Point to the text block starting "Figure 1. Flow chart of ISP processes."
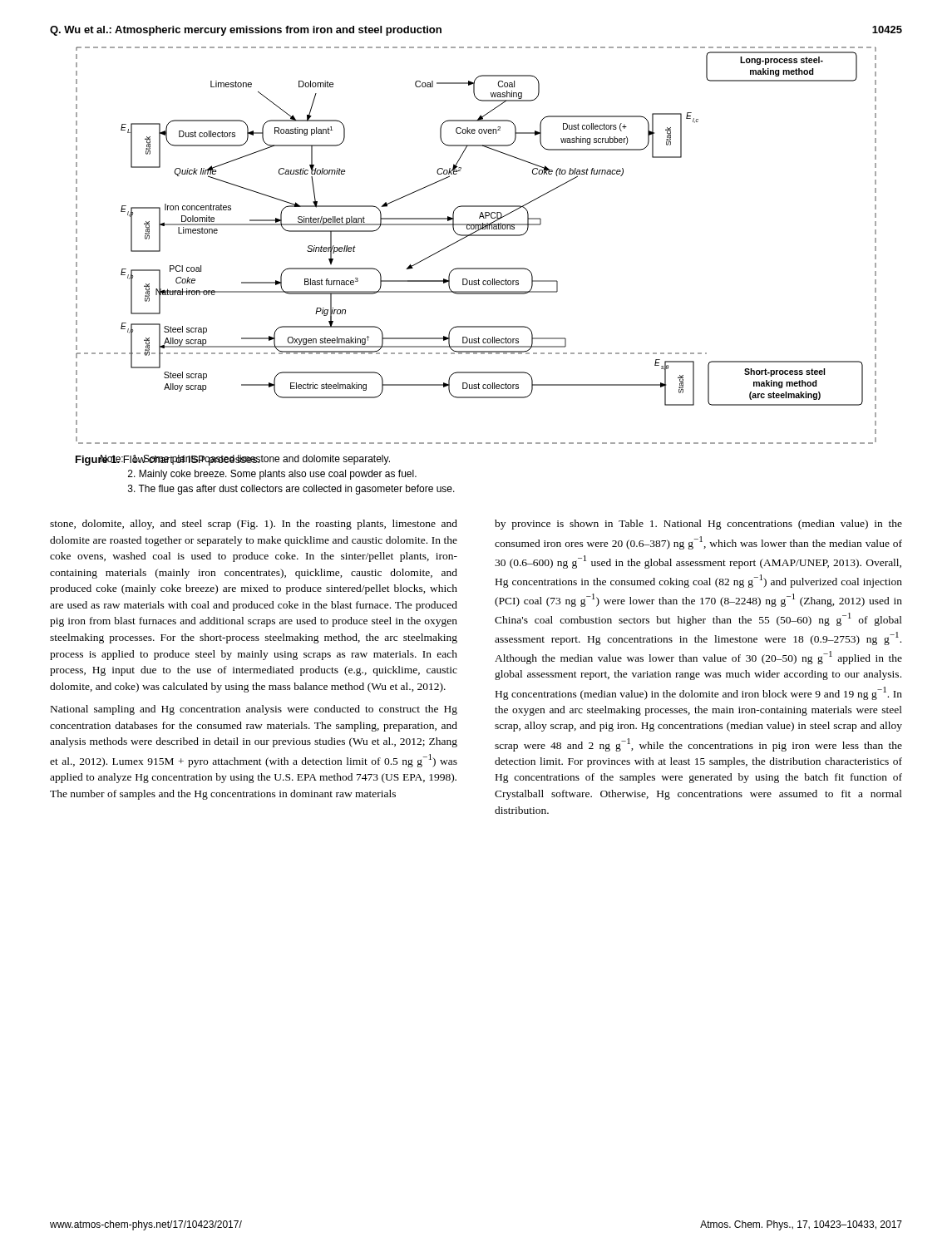Image resolution: width=952 pixels, height=1247 pixels. (168, 459)
